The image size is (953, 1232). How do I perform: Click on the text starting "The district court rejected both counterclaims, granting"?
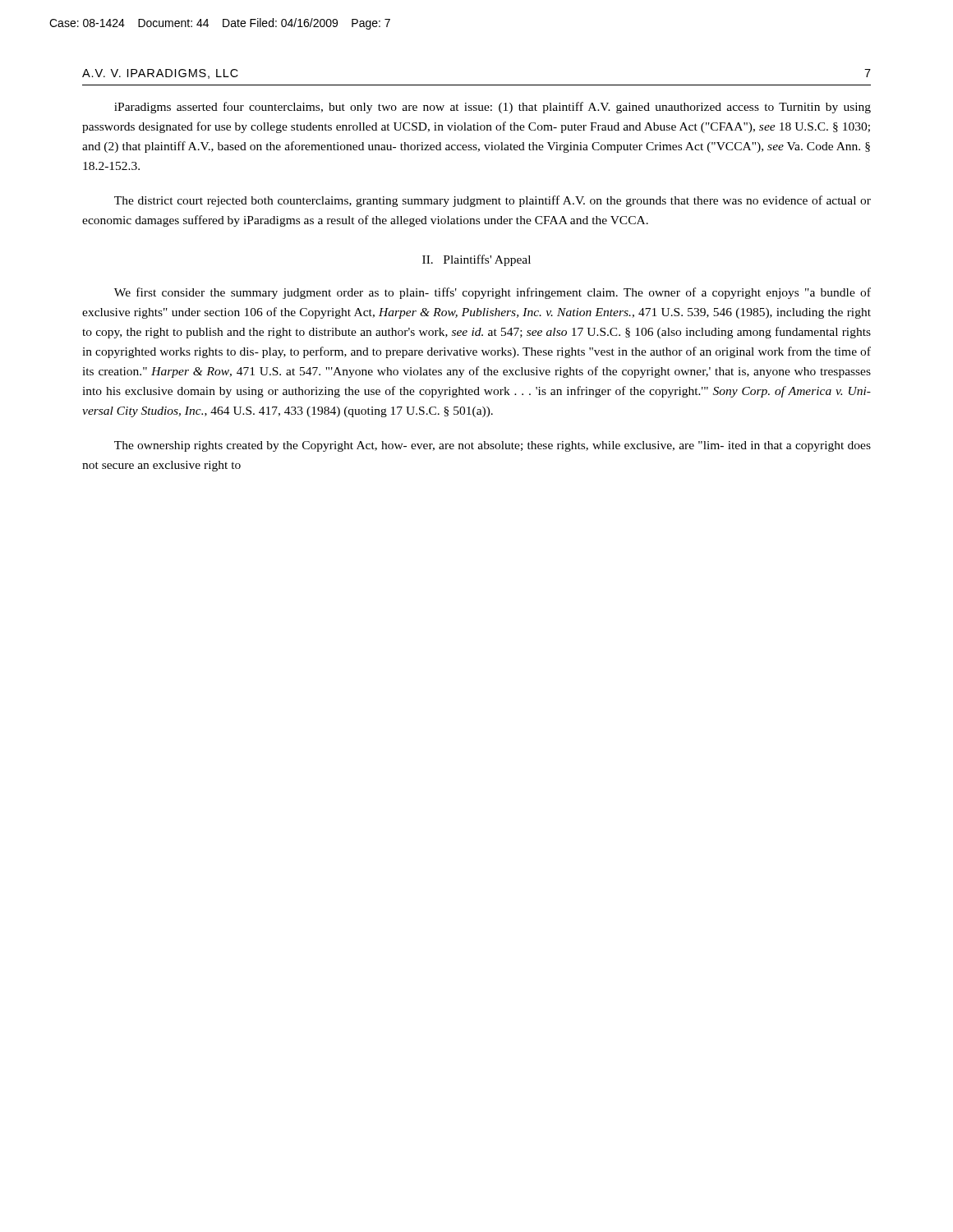[476, 210]
